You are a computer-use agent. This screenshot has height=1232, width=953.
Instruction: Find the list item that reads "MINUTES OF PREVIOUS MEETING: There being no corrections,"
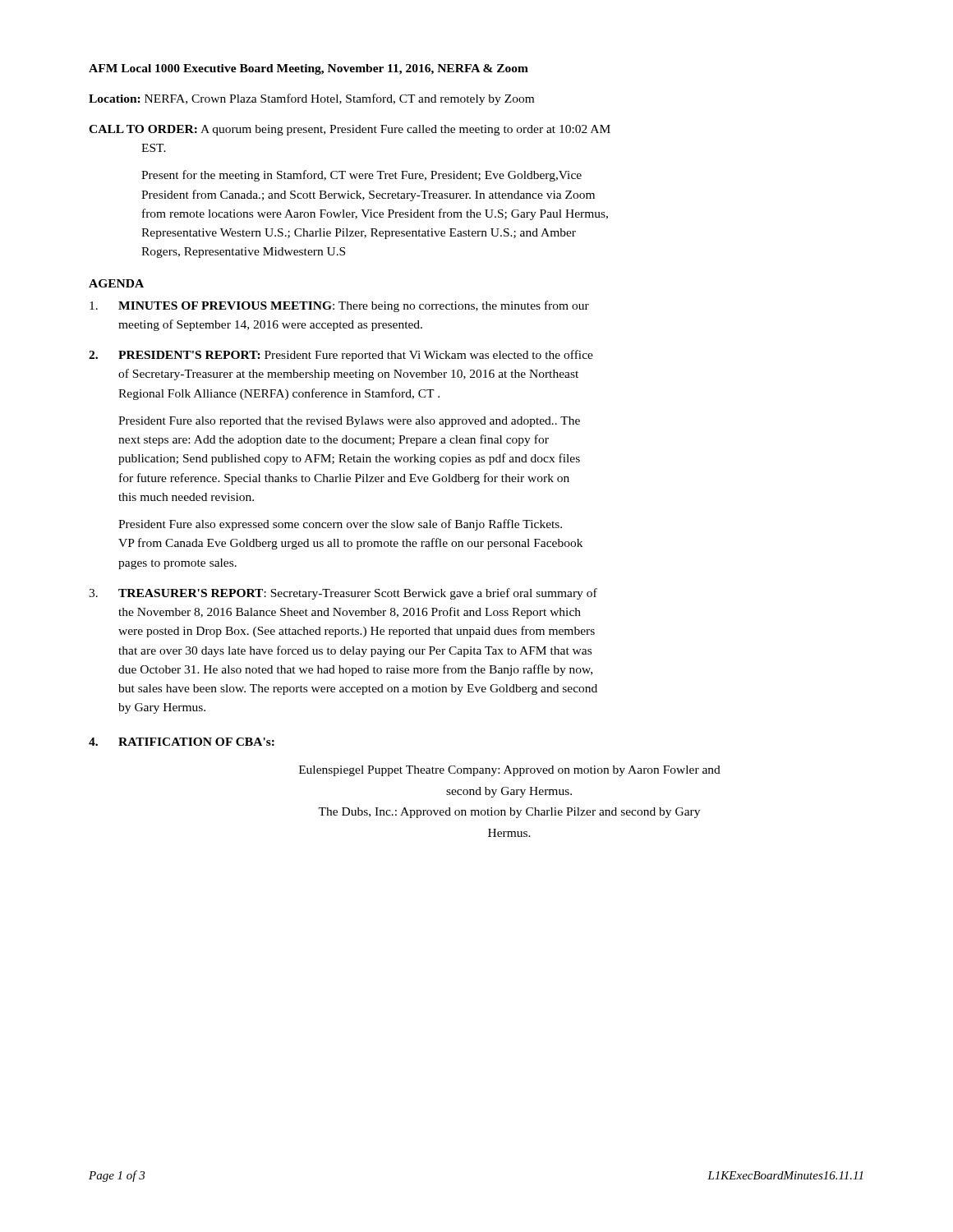pos(476,315)
